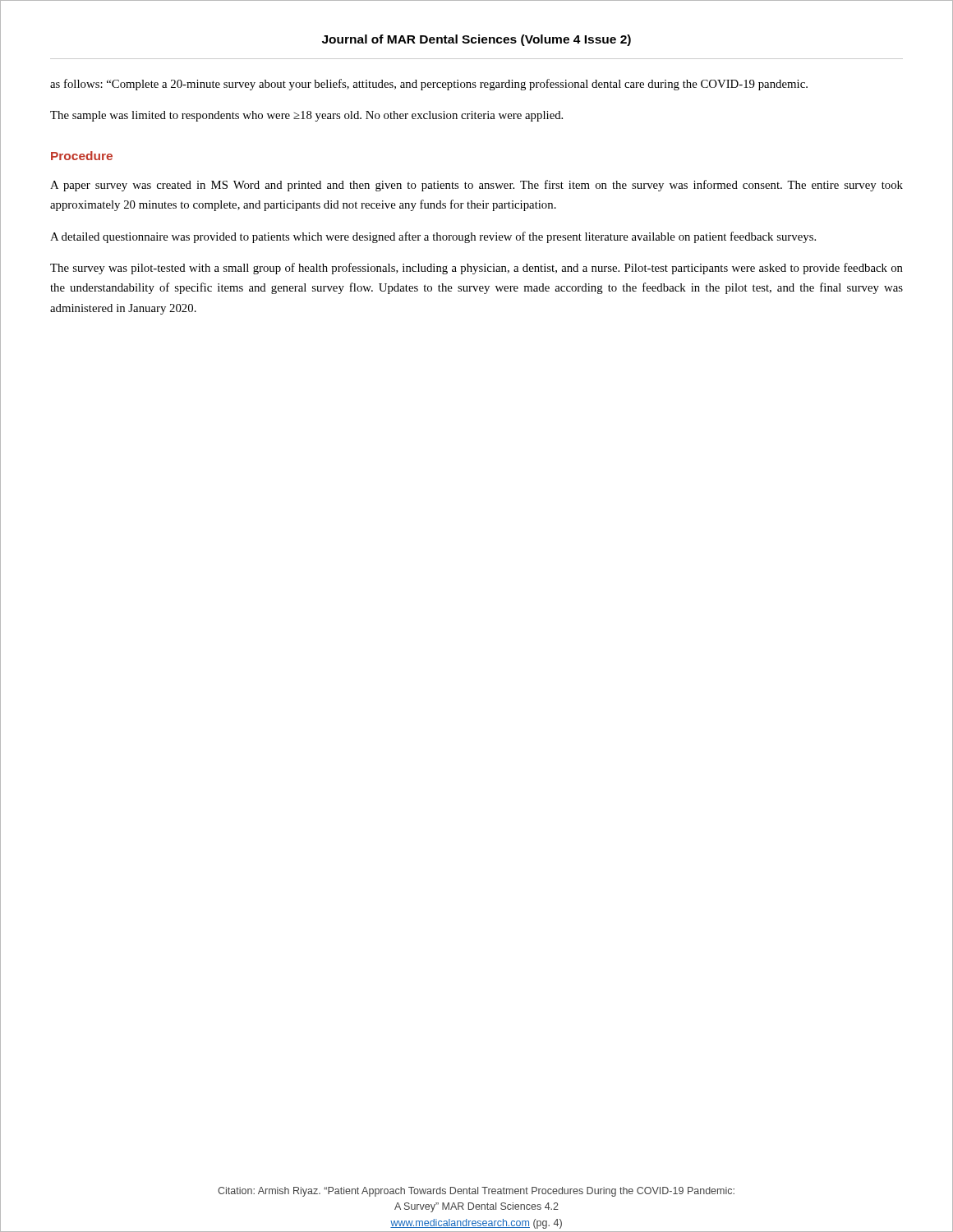Screen dimensions: 1232x953
Task: Find the text starting "A detailed questionnaire was provided to patients which"
Action: pyautogui.click(x=433, y=236)
